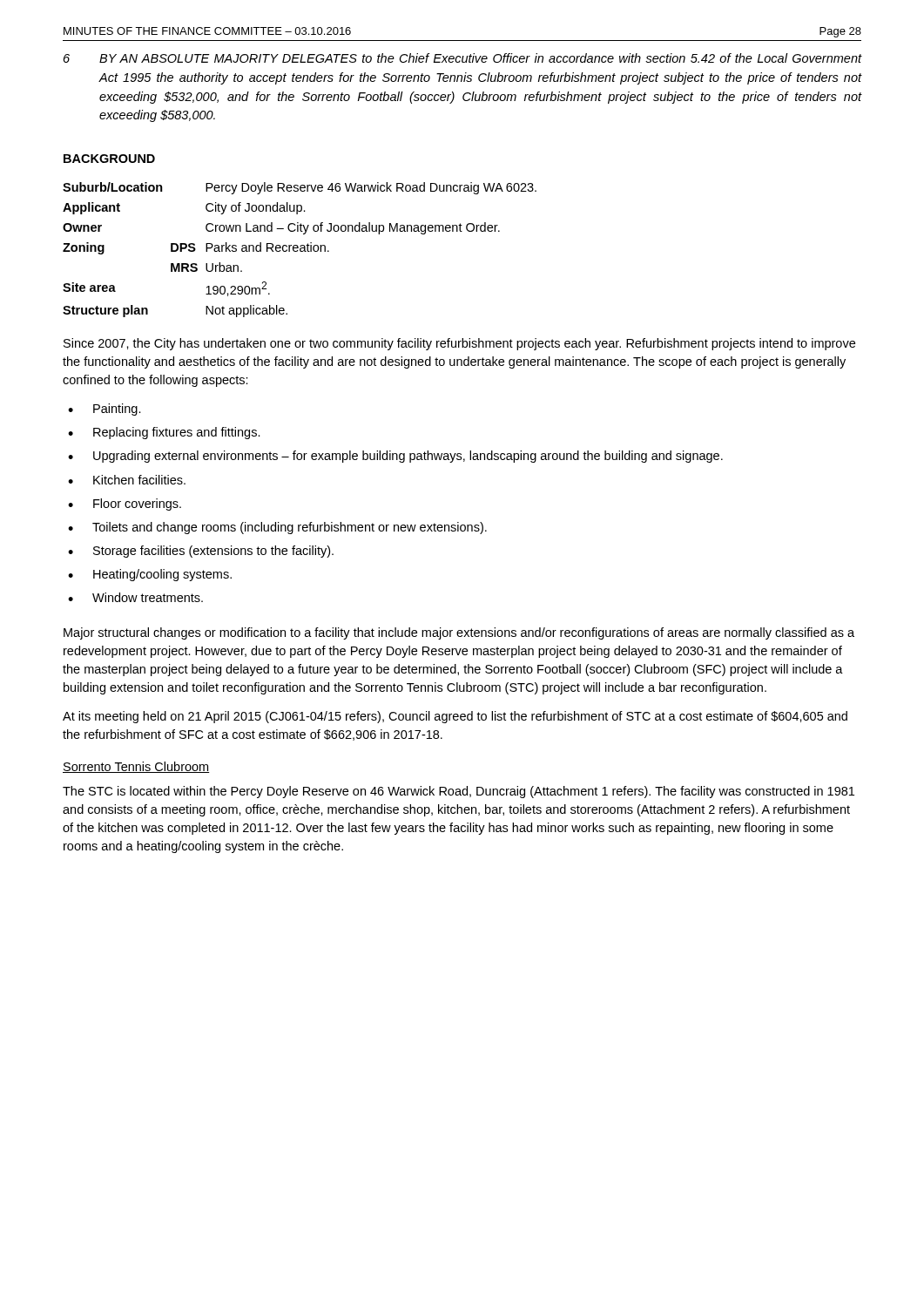Select the list item that reads "• Storage facilities (extensions to the"
The image size is (924, 1307).
click(201, 552)
